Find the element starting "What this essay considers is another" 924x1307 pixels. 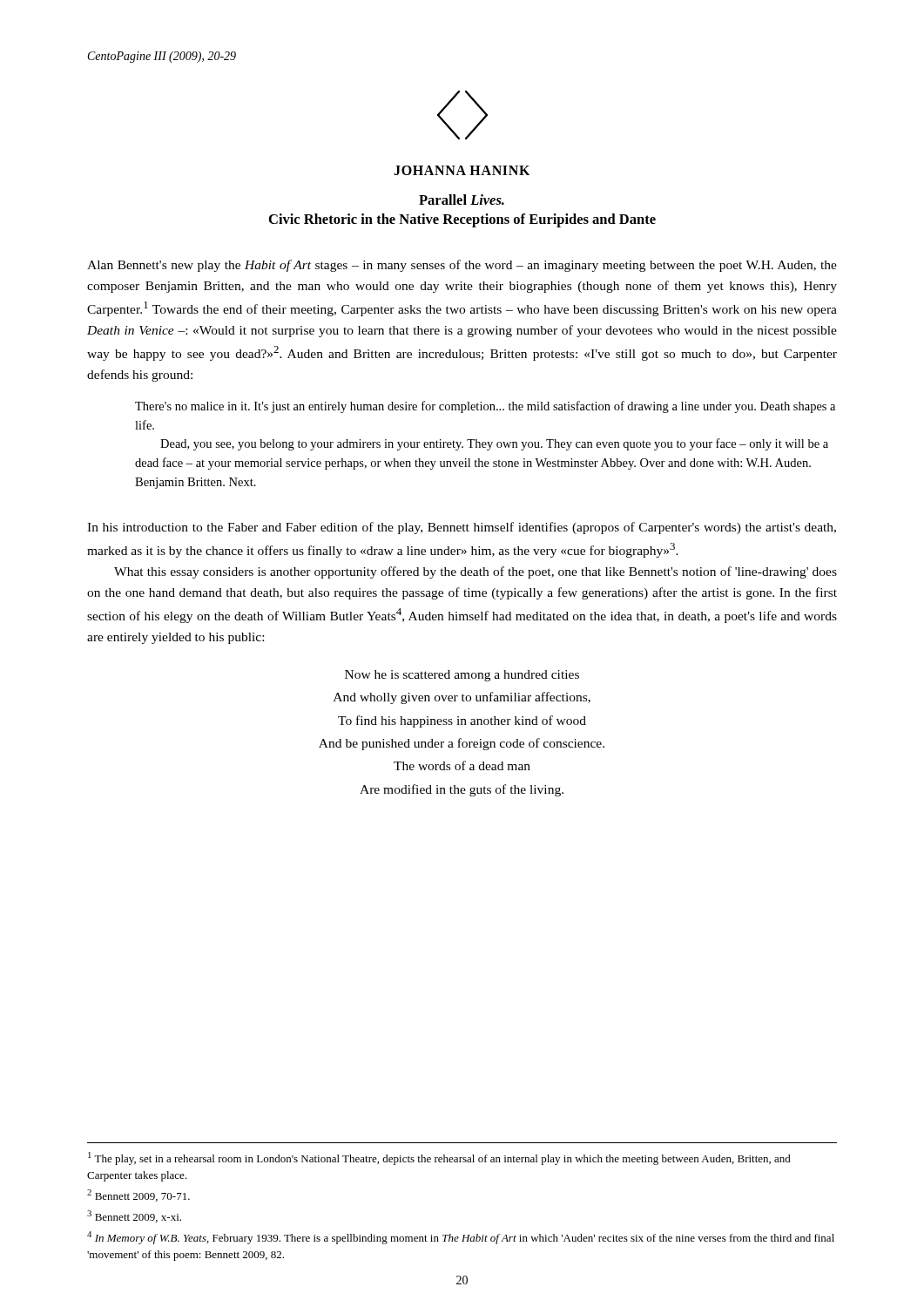pyautogui.click(x=462, y=604)
